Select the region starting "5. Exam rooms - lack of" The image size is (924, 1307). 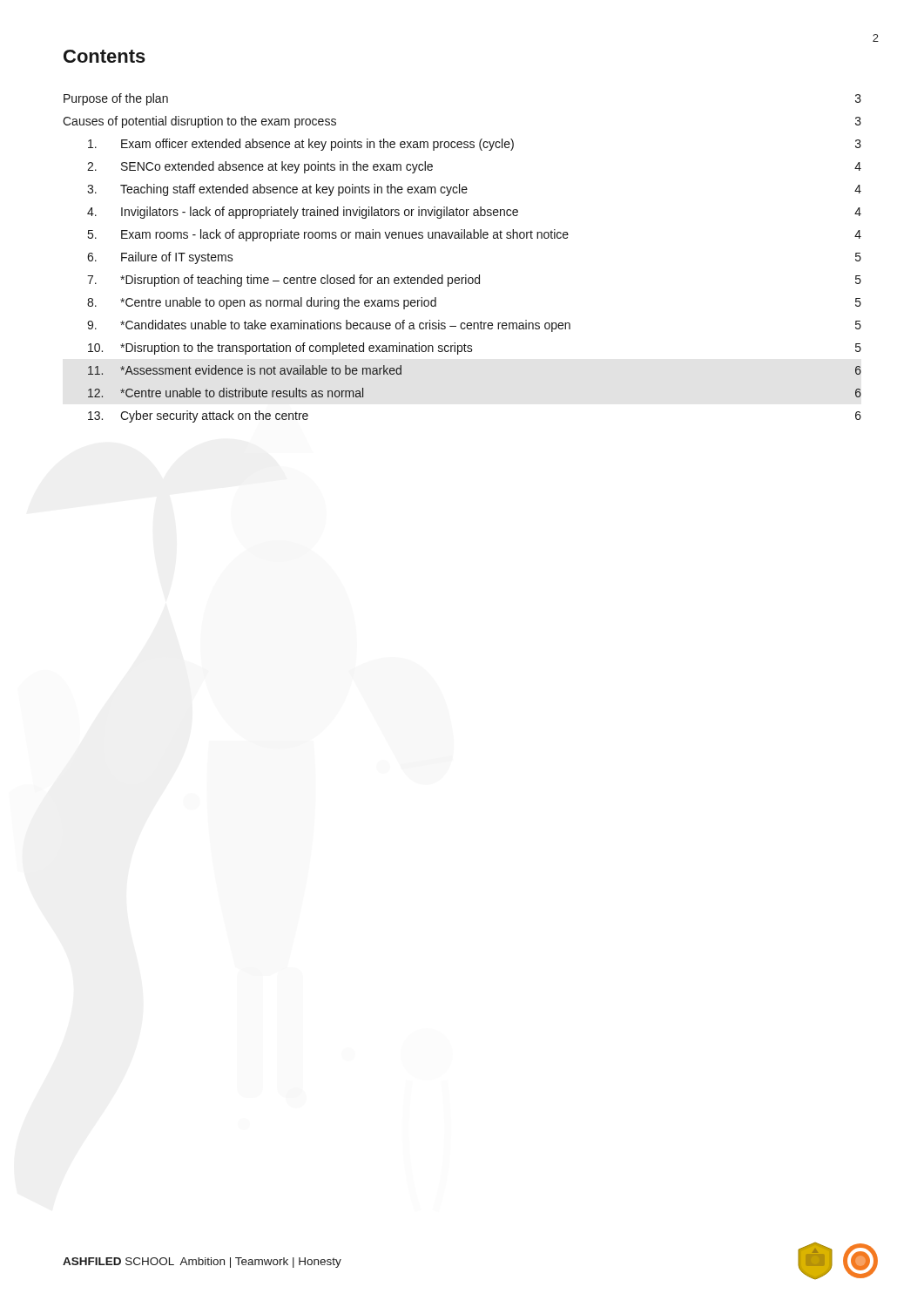point(462,234)
